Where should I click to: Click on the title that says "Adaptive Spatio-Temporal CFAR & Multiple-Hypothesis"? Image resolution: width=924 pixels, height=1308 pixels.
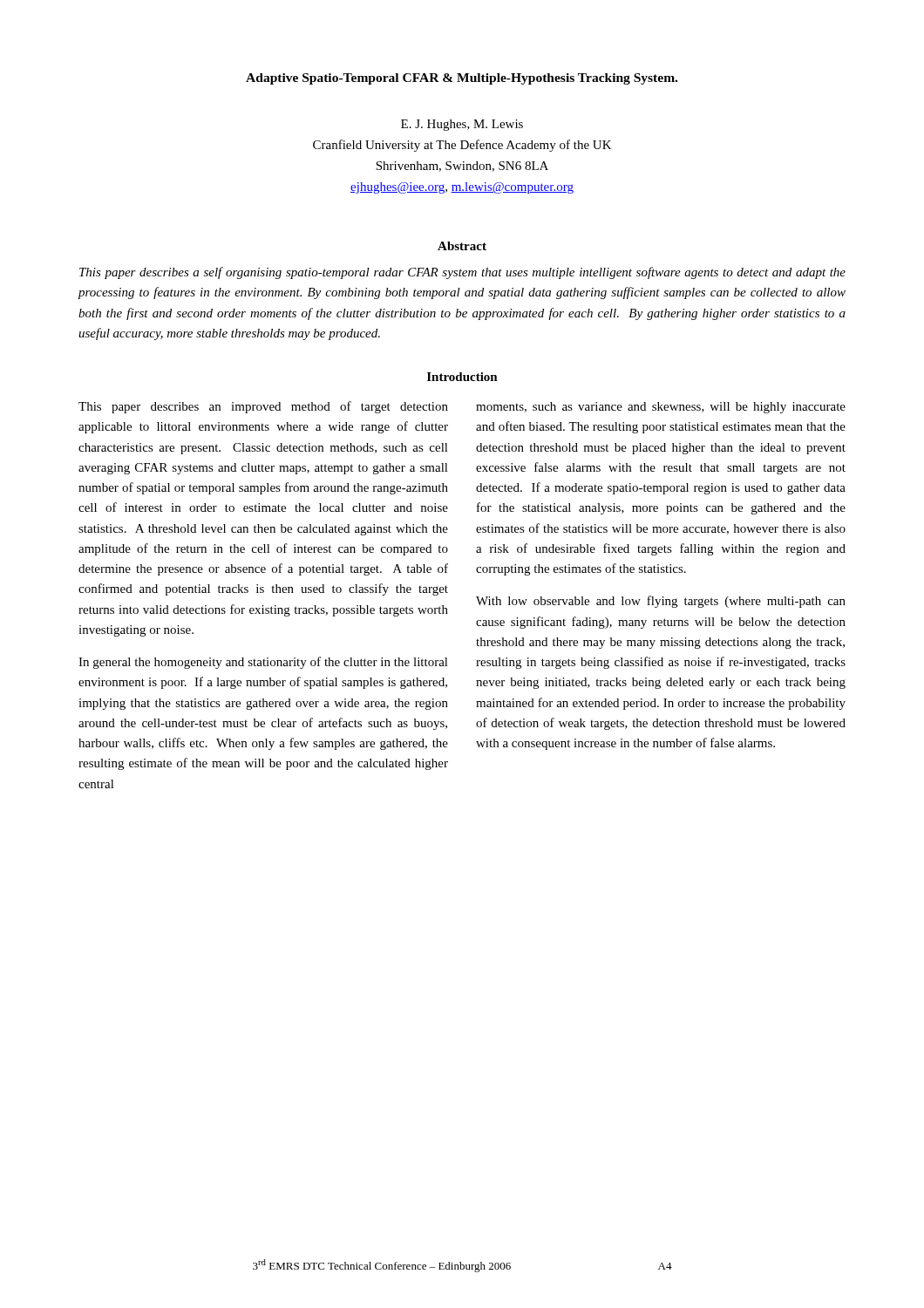tap(462, 77)
